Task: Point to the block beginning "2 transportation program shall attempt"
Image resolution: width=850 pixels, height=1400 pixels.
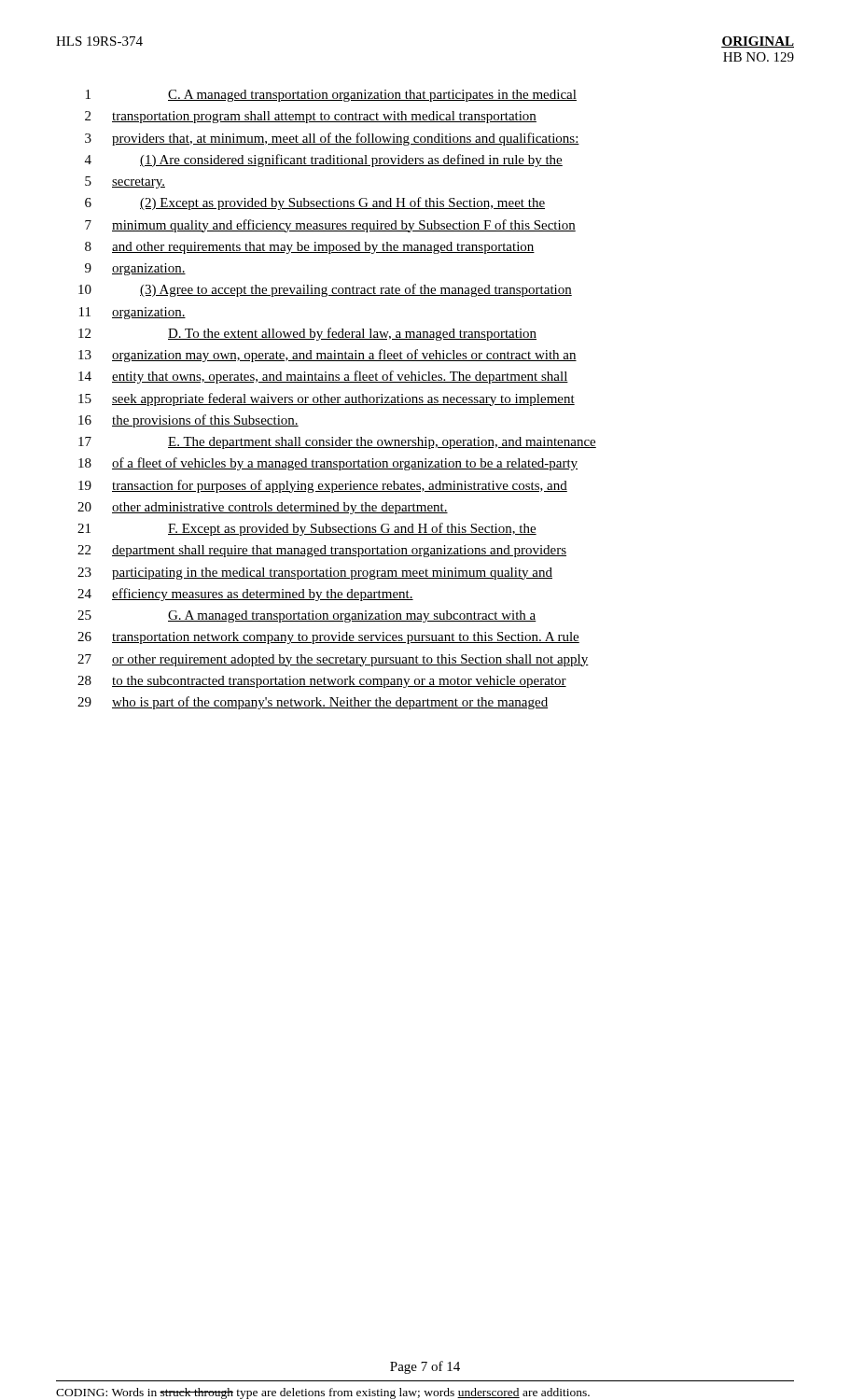Action: point(425,117)
